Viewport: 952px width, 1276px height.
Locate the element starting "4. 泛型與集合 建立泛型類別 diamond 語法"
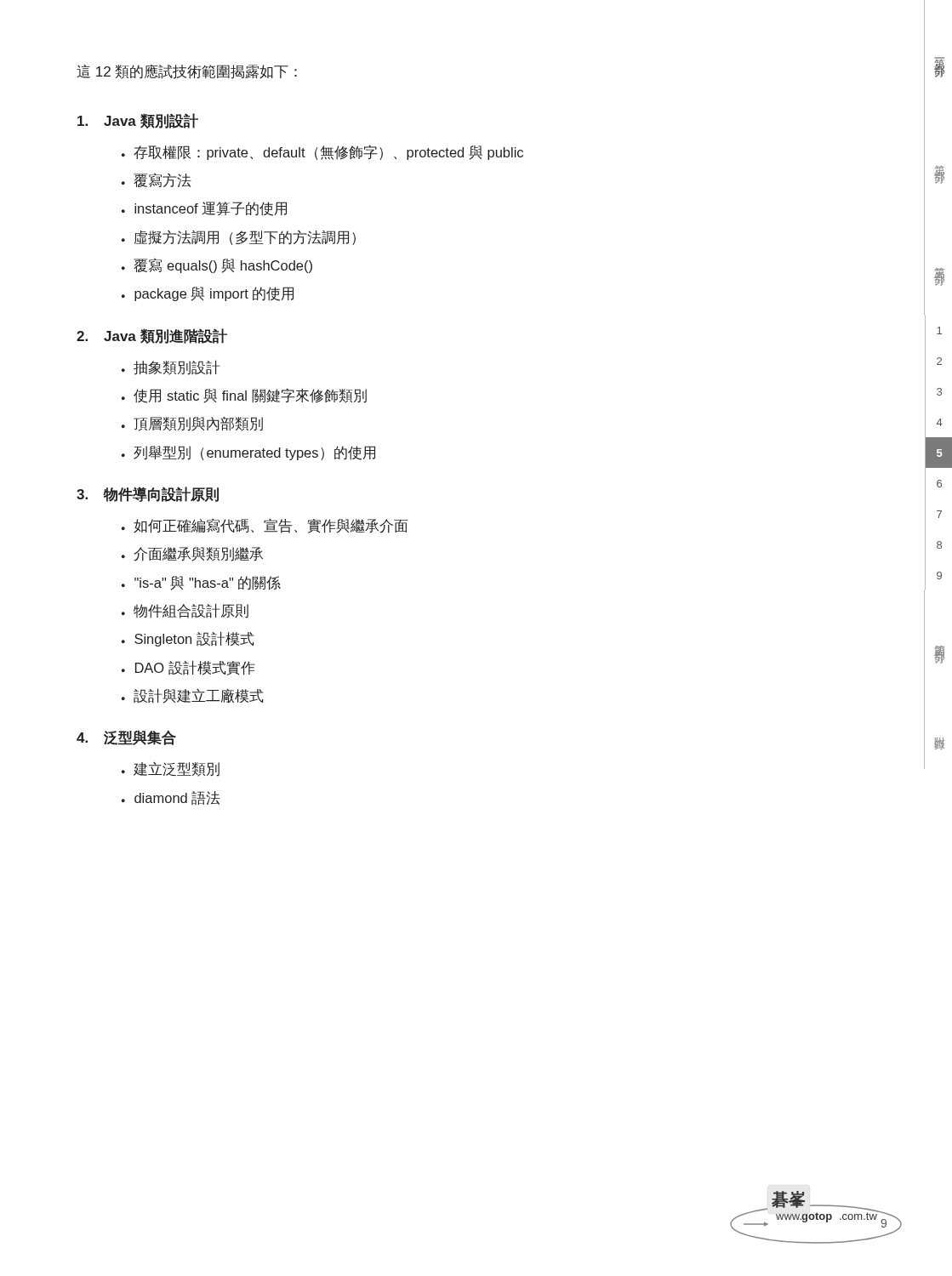click(x=126, y=738)
